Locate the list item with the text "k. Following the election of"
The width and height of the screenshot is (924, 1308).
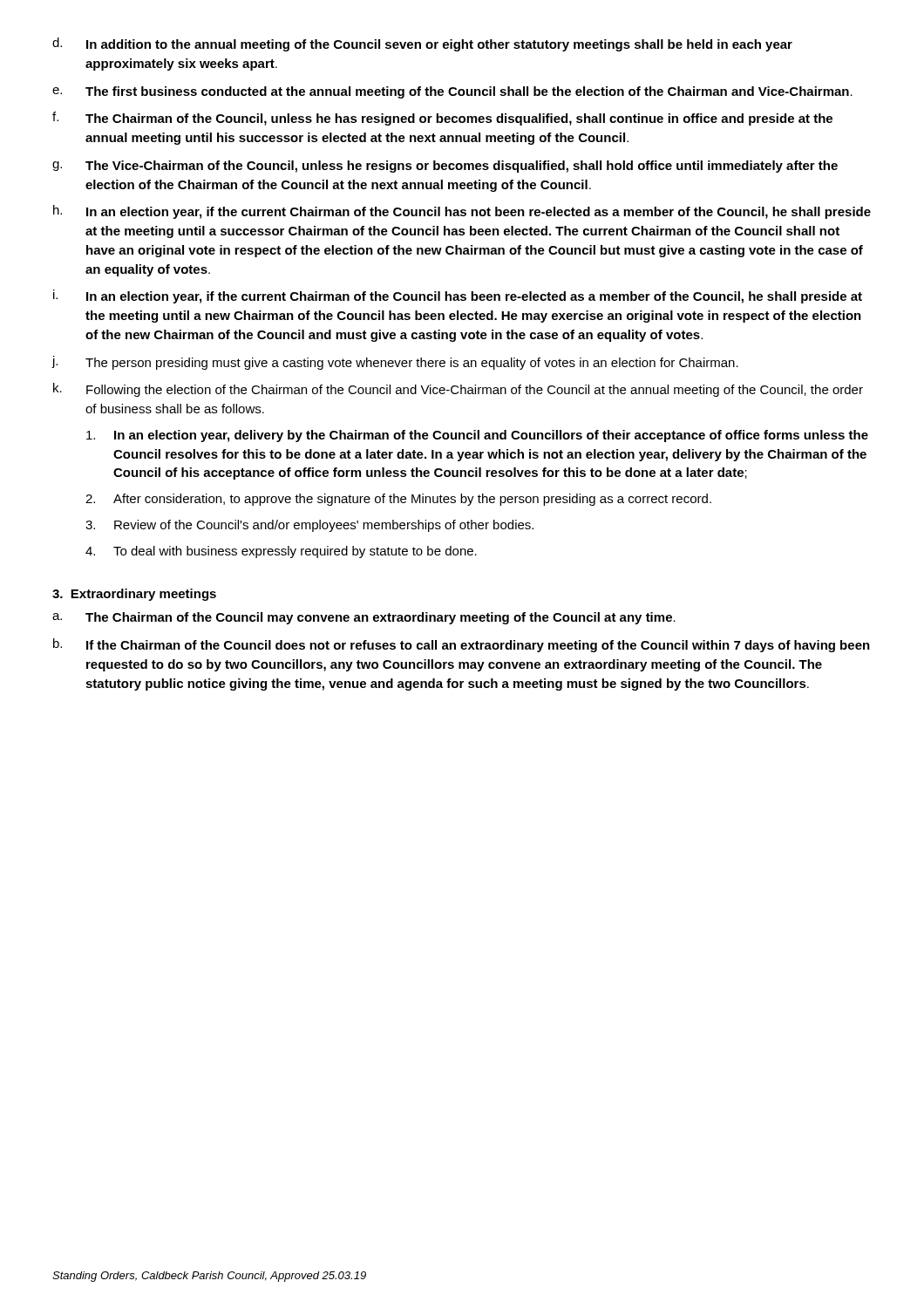pyautogui.click(x=462, y=474)
